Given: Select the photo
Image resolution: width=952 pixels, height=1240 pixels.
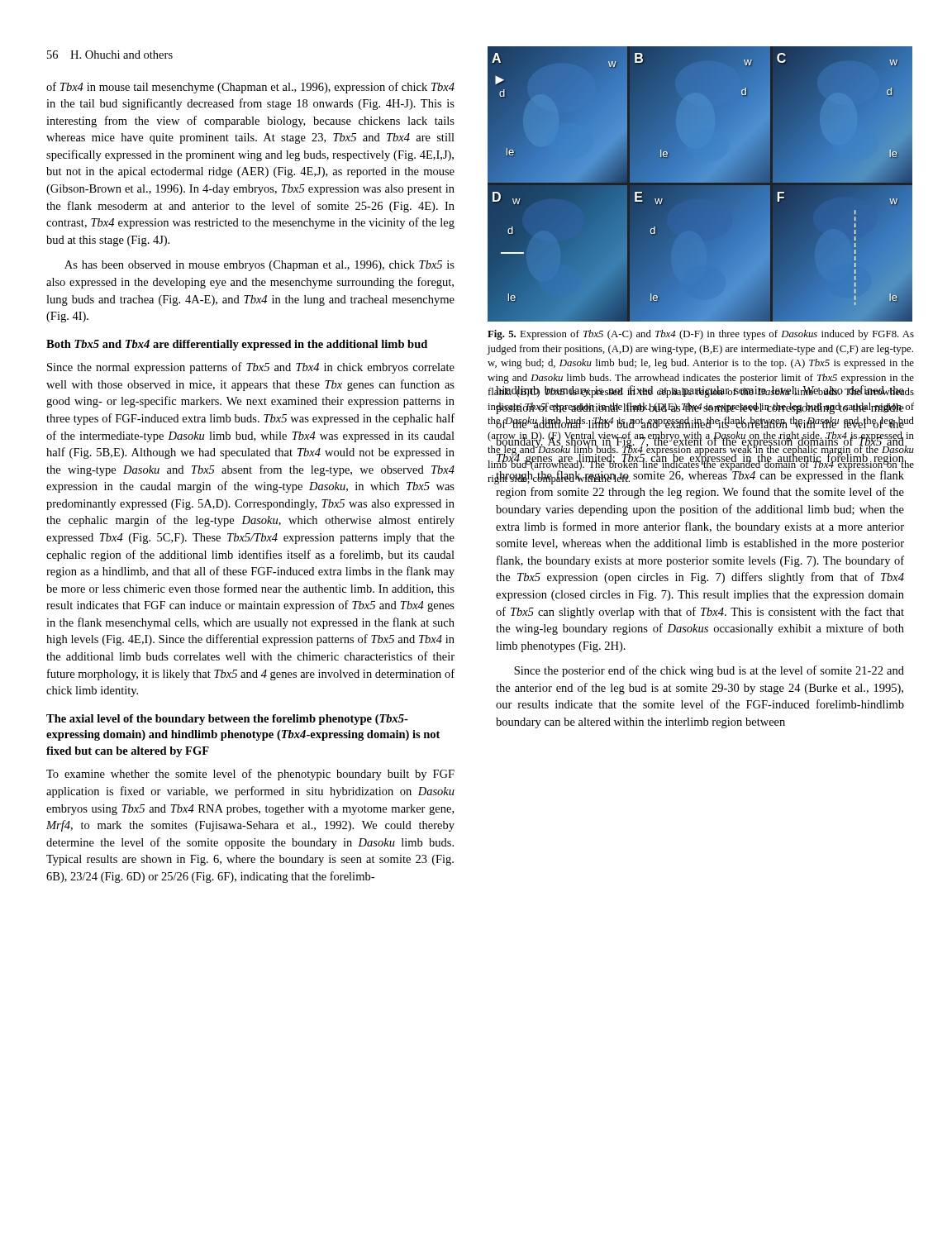Looking at the screenshot, I should (701, 185).
